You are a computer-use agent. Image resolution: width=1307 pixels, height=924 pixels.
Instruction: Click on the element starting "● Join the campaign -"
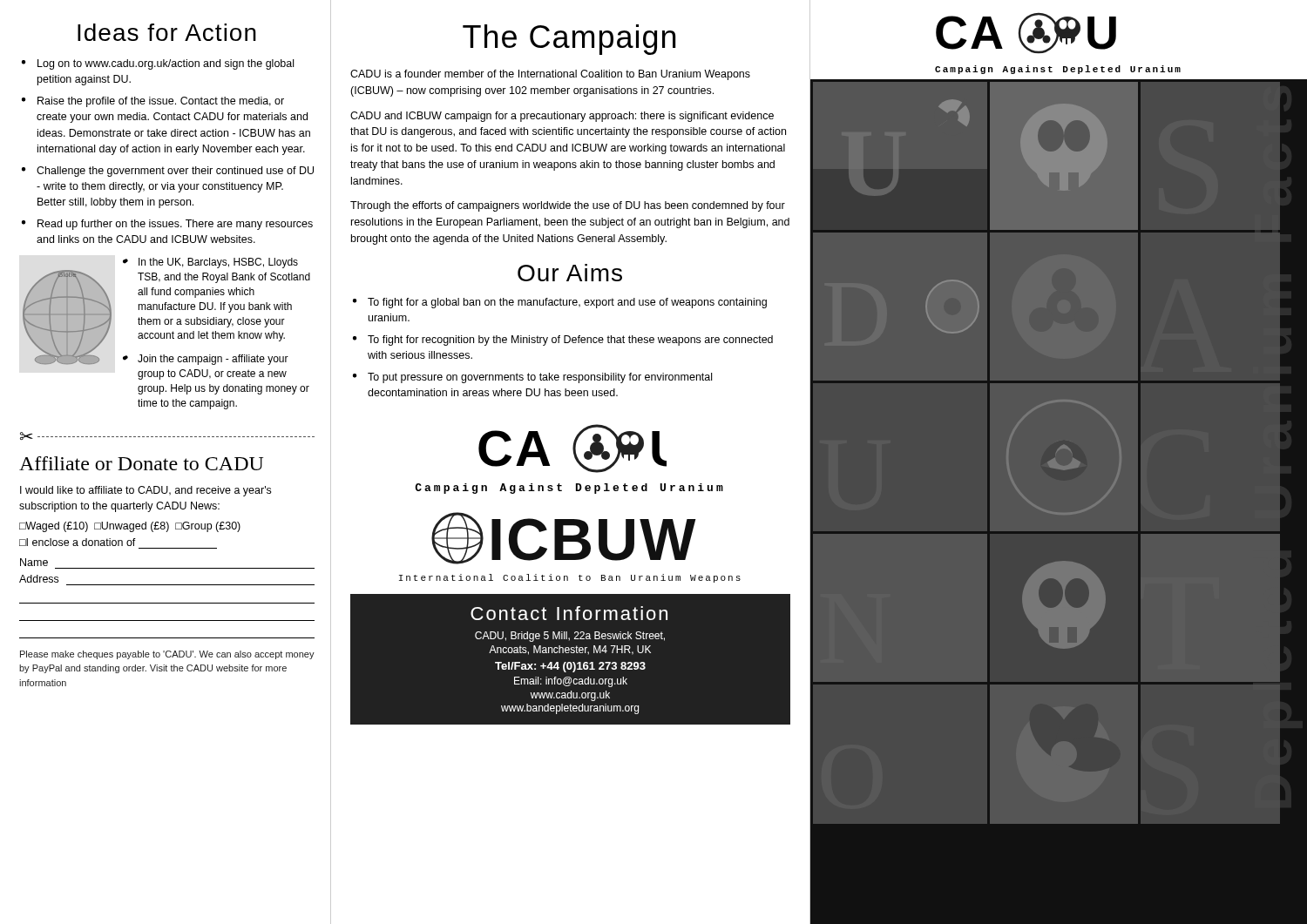[222, 380]
